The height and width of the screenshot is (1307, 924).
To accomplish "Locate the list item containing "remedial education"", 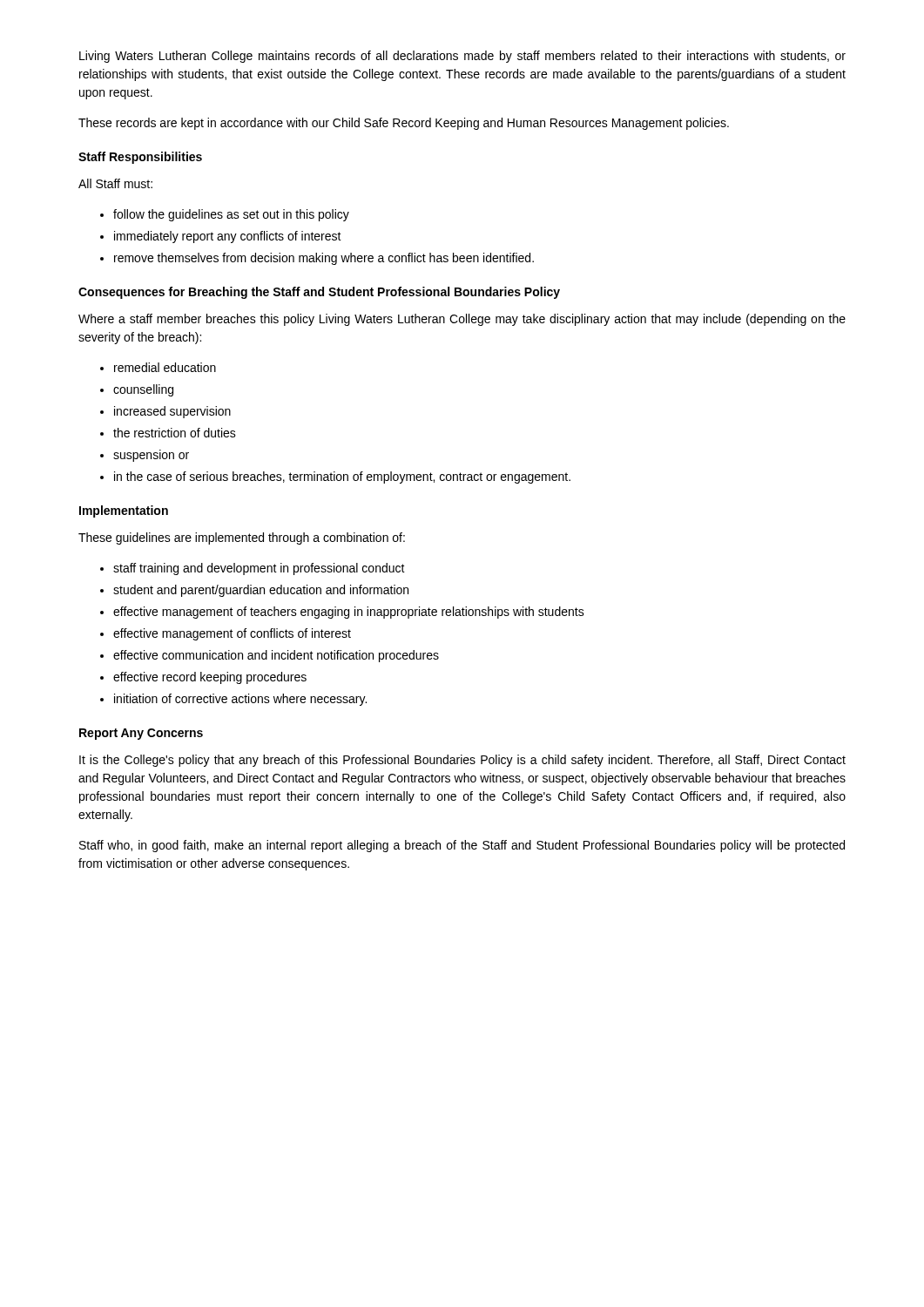I will point(165,368).
